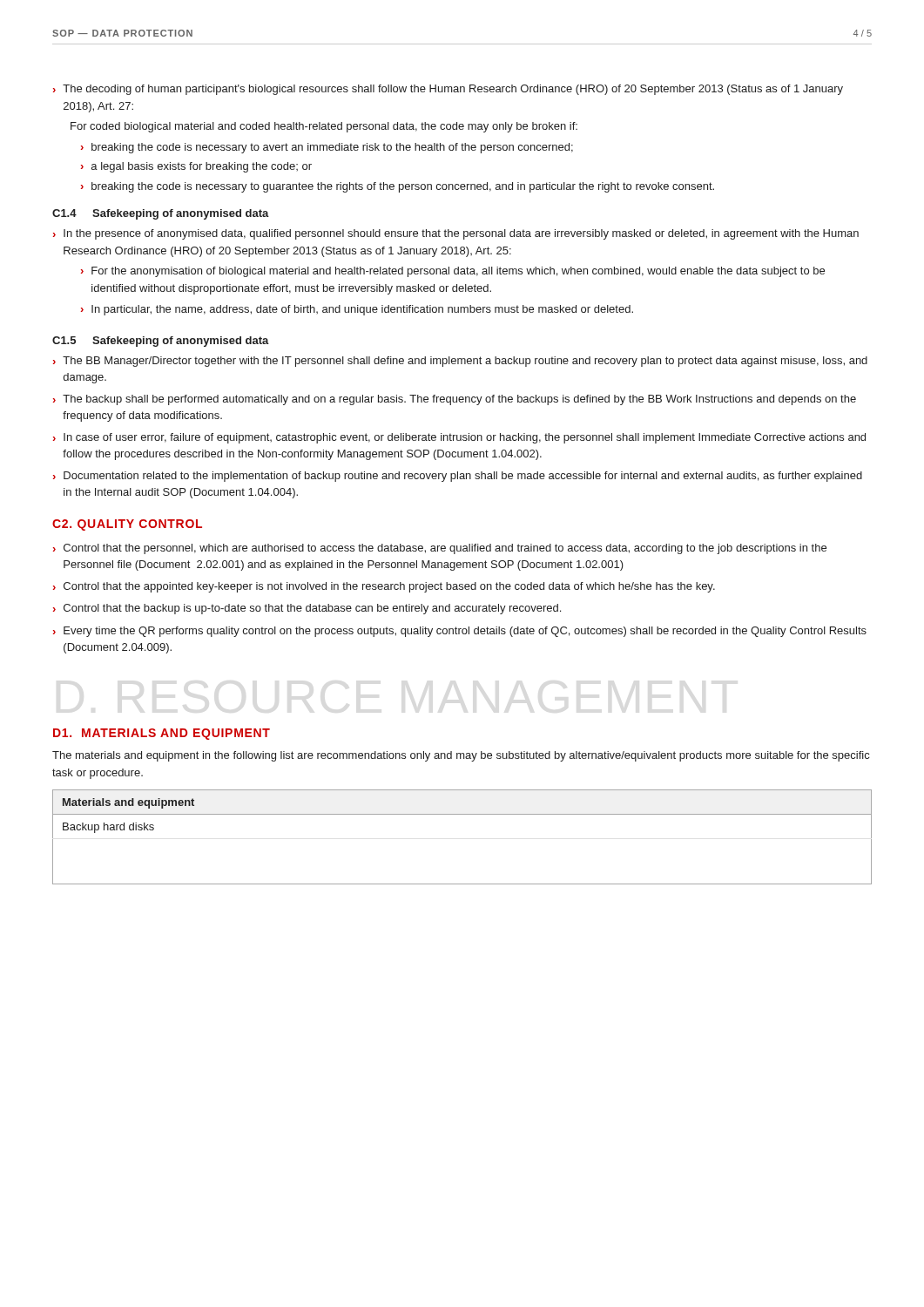Find the list item that says "› The decoding of human participant's biological"
This screenshot has height=1307, width=924.
tap(462, 97)
